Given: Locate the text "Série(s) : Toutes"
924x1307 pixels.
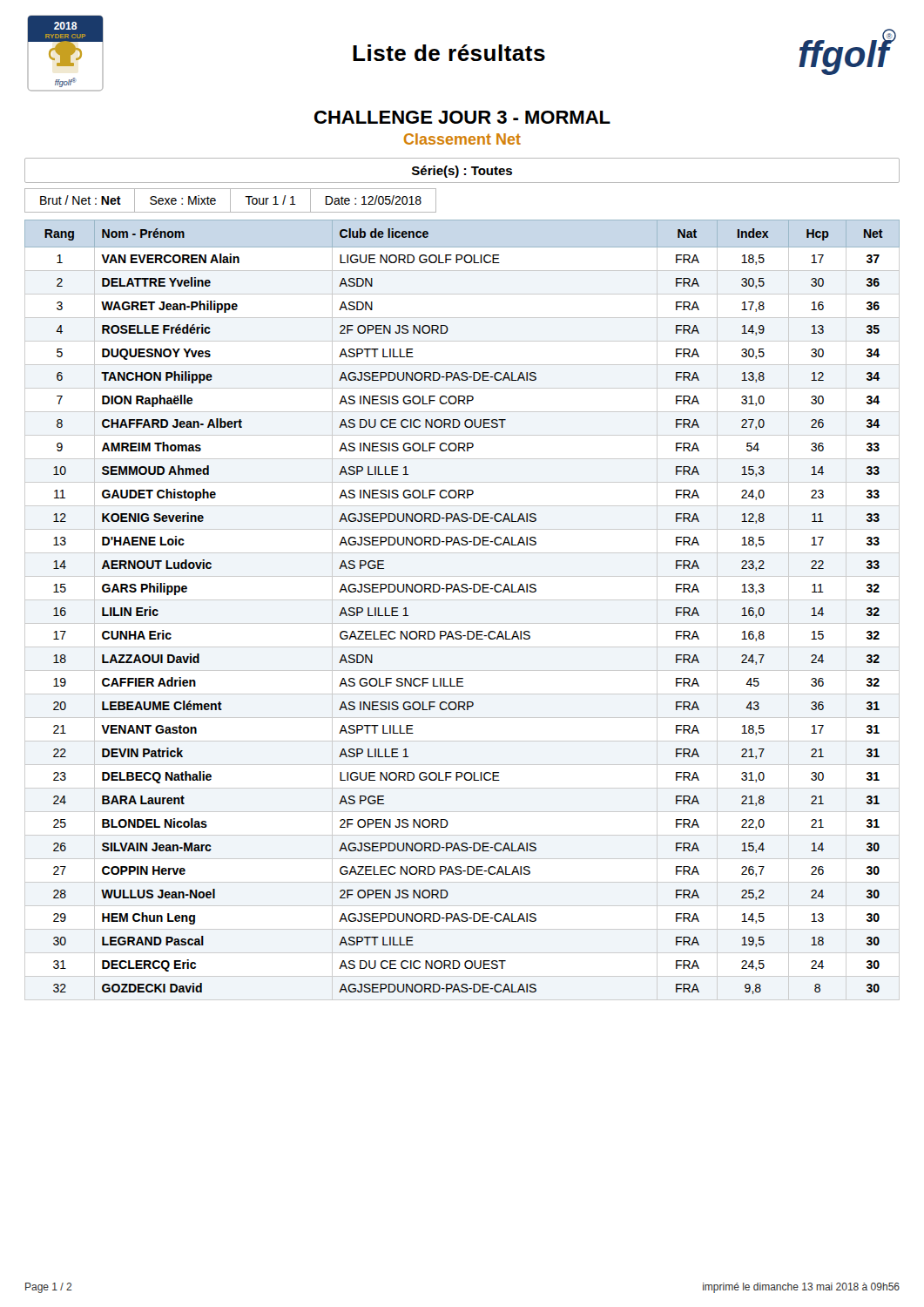Looking at the screenshot, I should coord(462,170).
